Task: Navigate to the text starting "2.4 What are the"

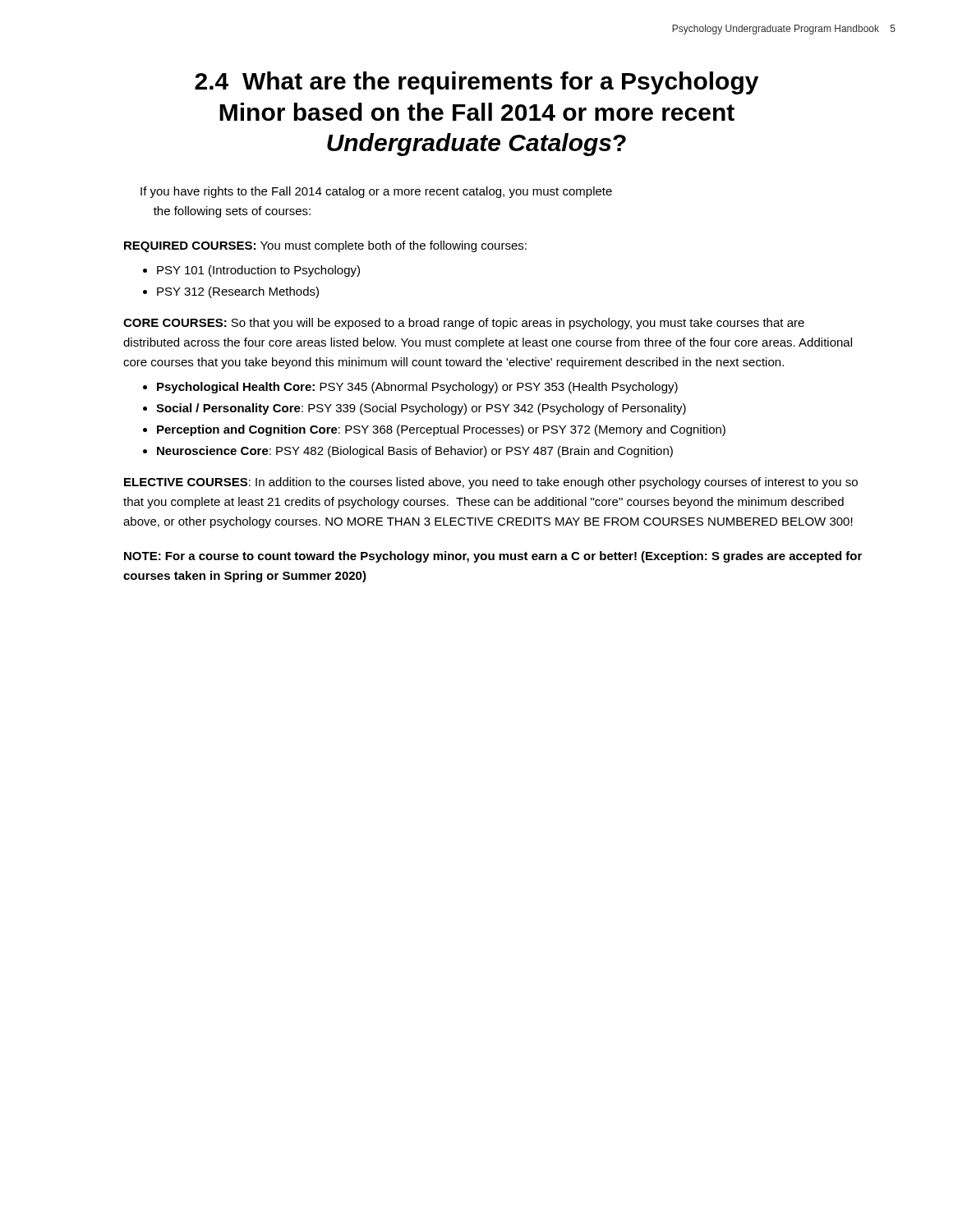Action: pos(476,112)
